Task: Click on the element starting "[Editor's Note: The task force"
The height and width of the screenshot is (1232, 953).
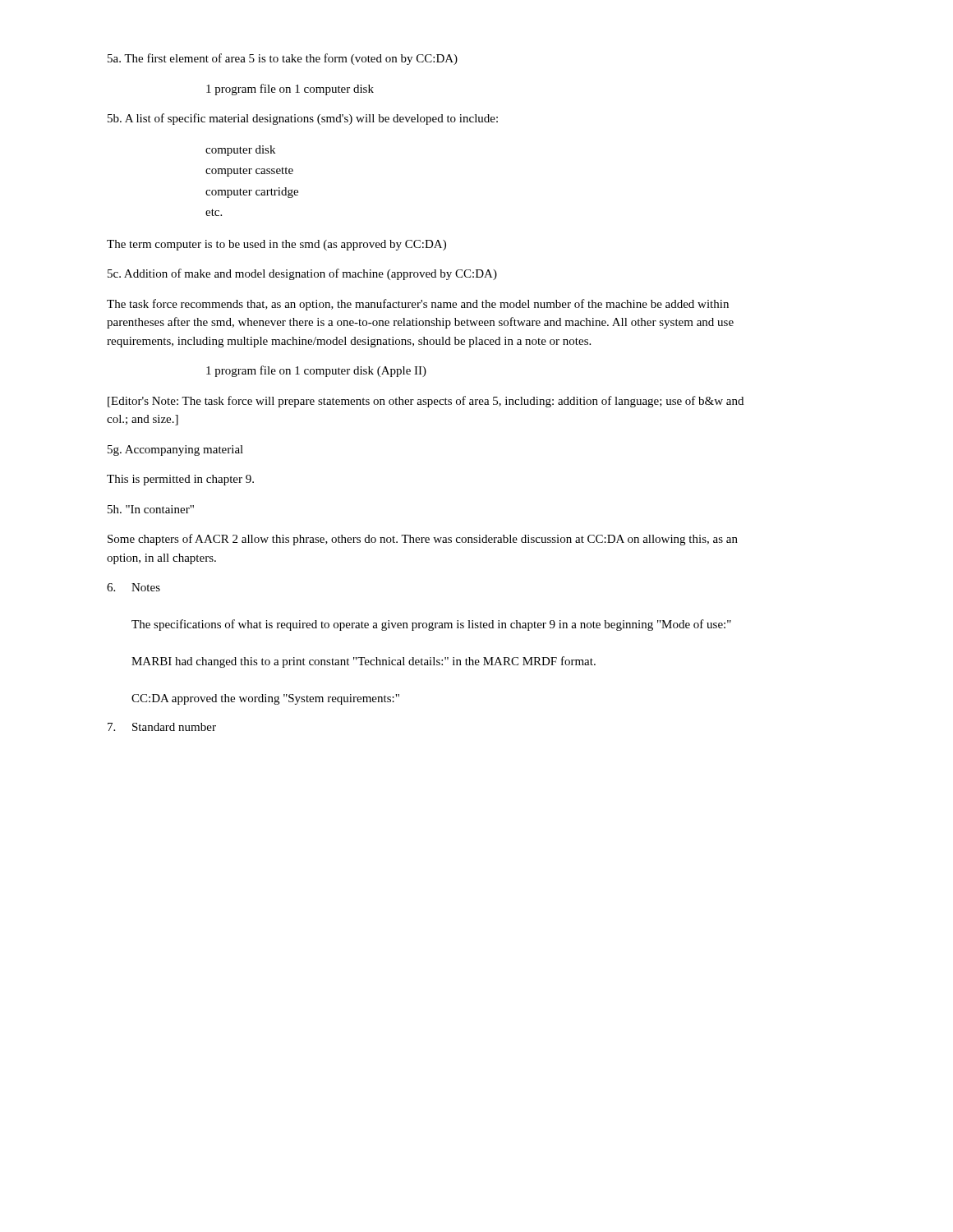Action: pyautogui.click(x=425, y=410)
